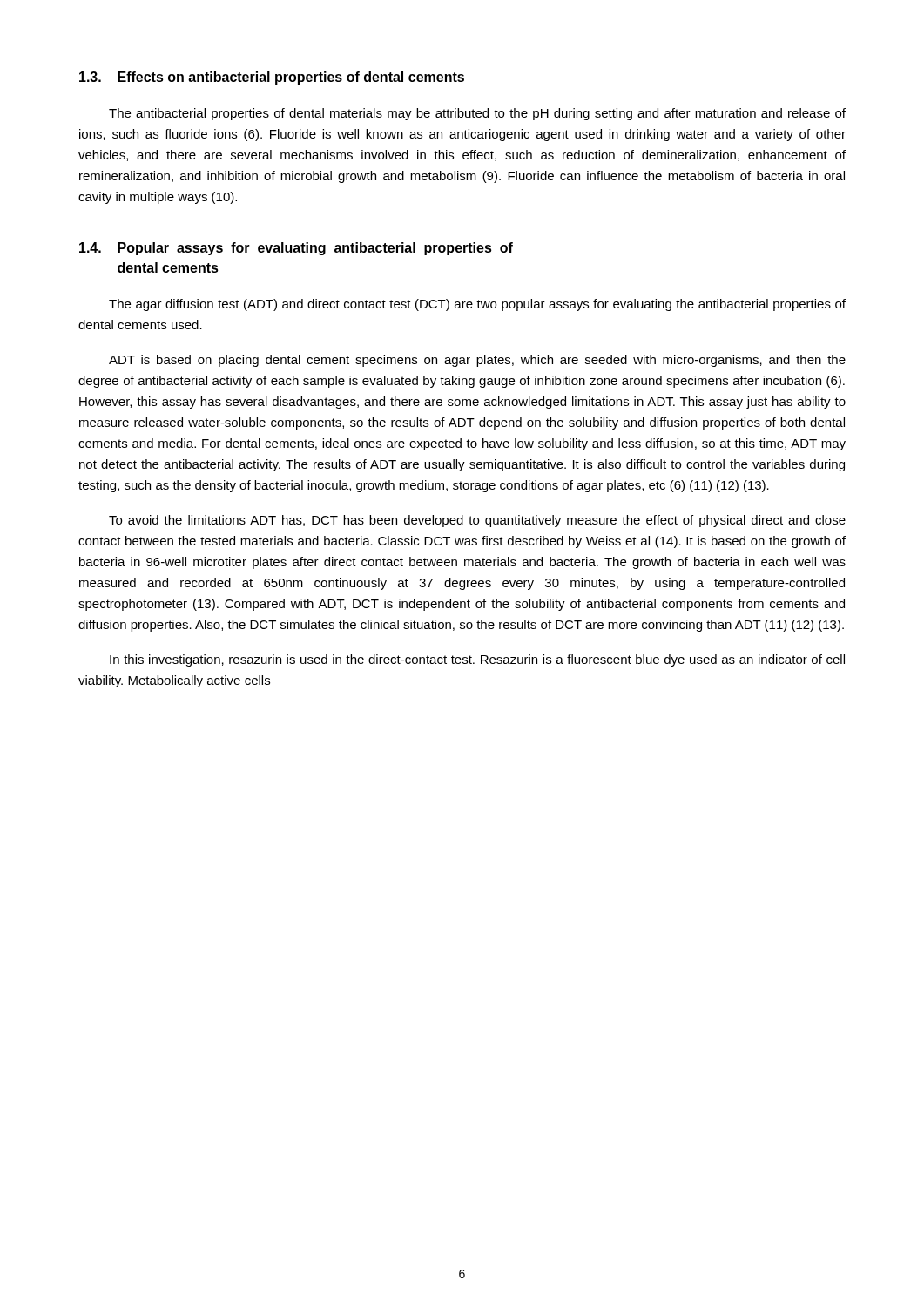Locate the element starting "The agar diffusion test (ADT) and"
924x1307 pixels.
click(x=462, y=314)
